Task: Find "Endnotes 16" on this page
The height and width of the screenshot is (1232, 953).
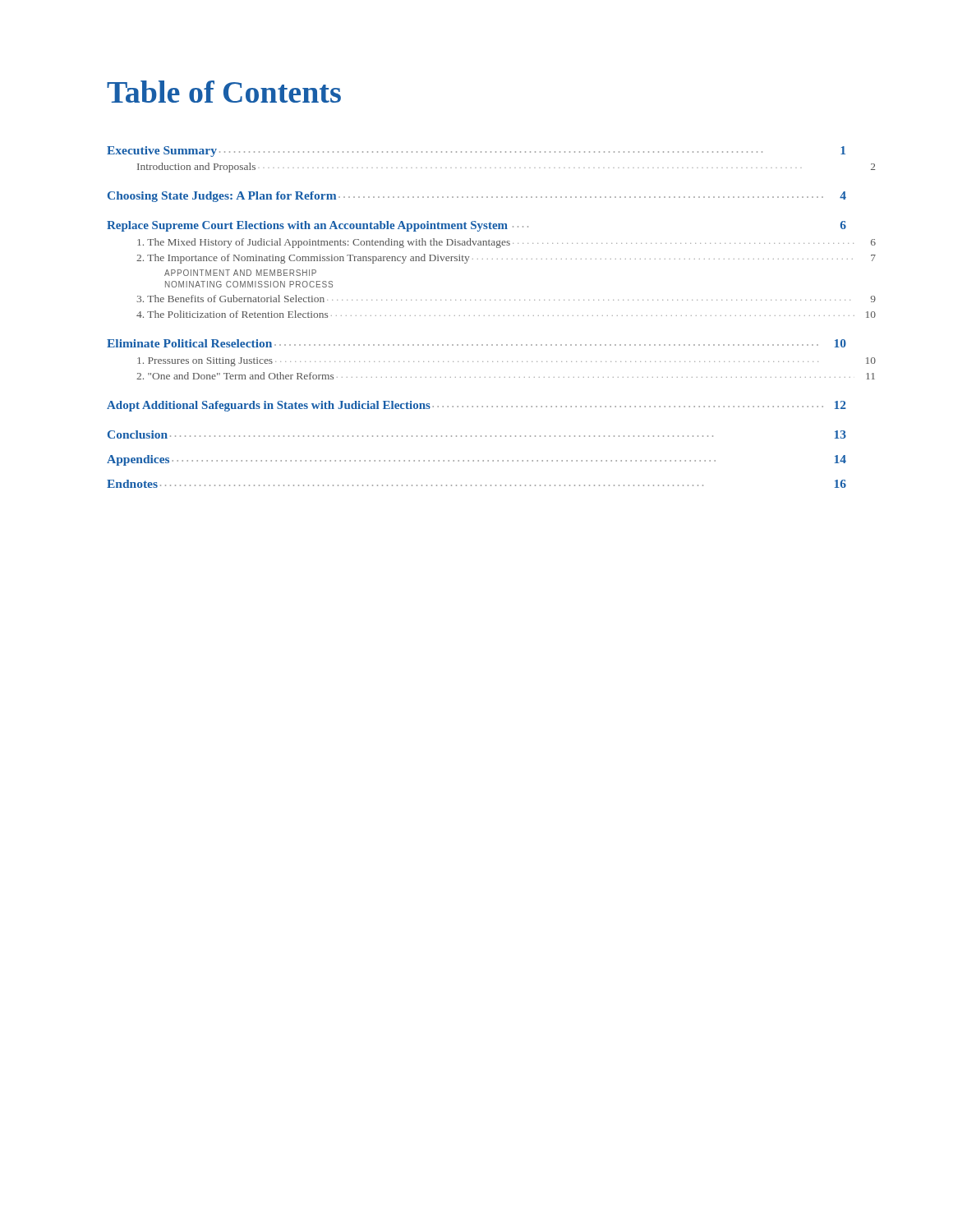Action: pyautogui.click(x=476, y=484)
